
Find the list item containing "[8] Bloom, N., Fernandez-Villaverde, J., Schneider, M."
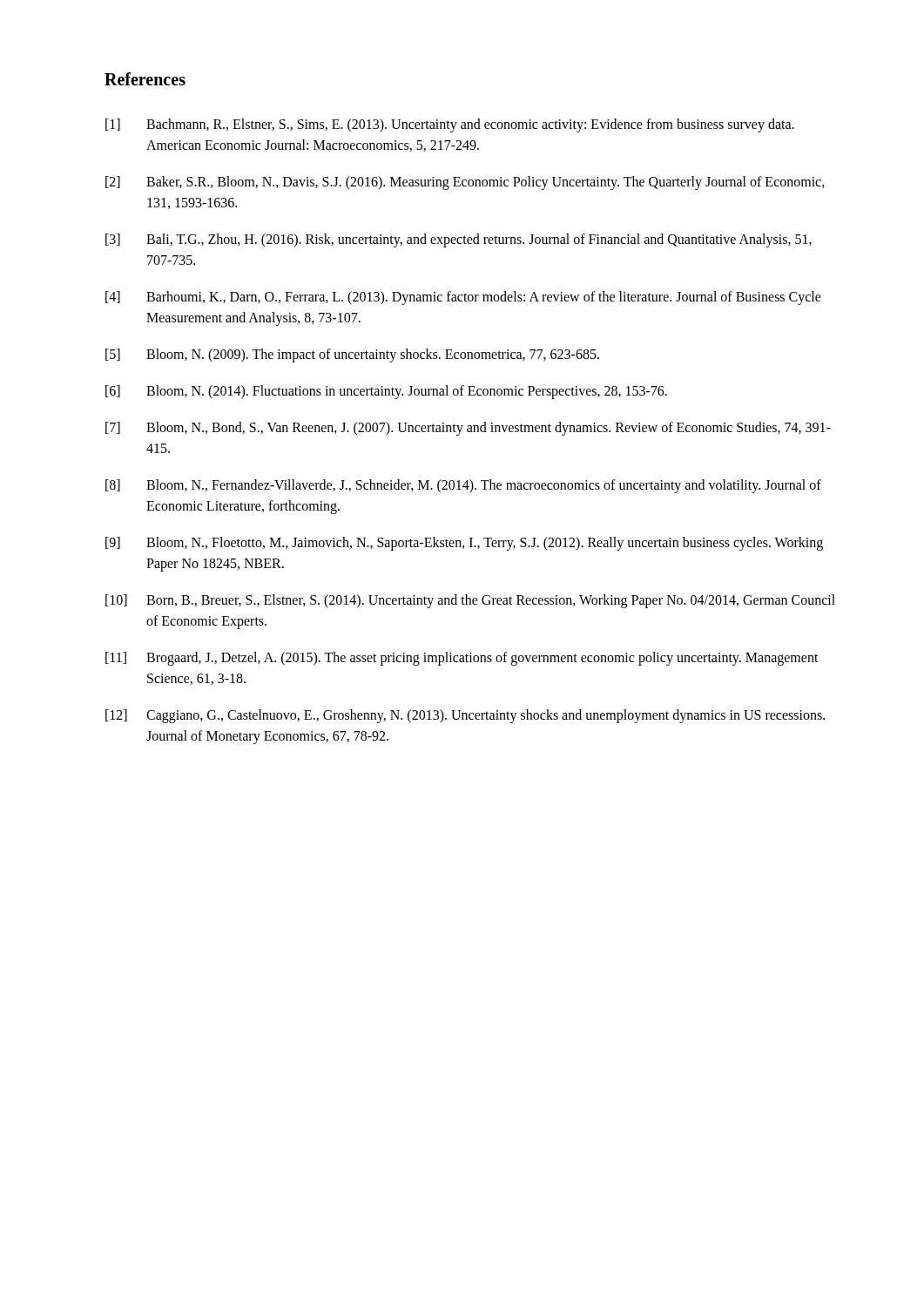point(471,496)
